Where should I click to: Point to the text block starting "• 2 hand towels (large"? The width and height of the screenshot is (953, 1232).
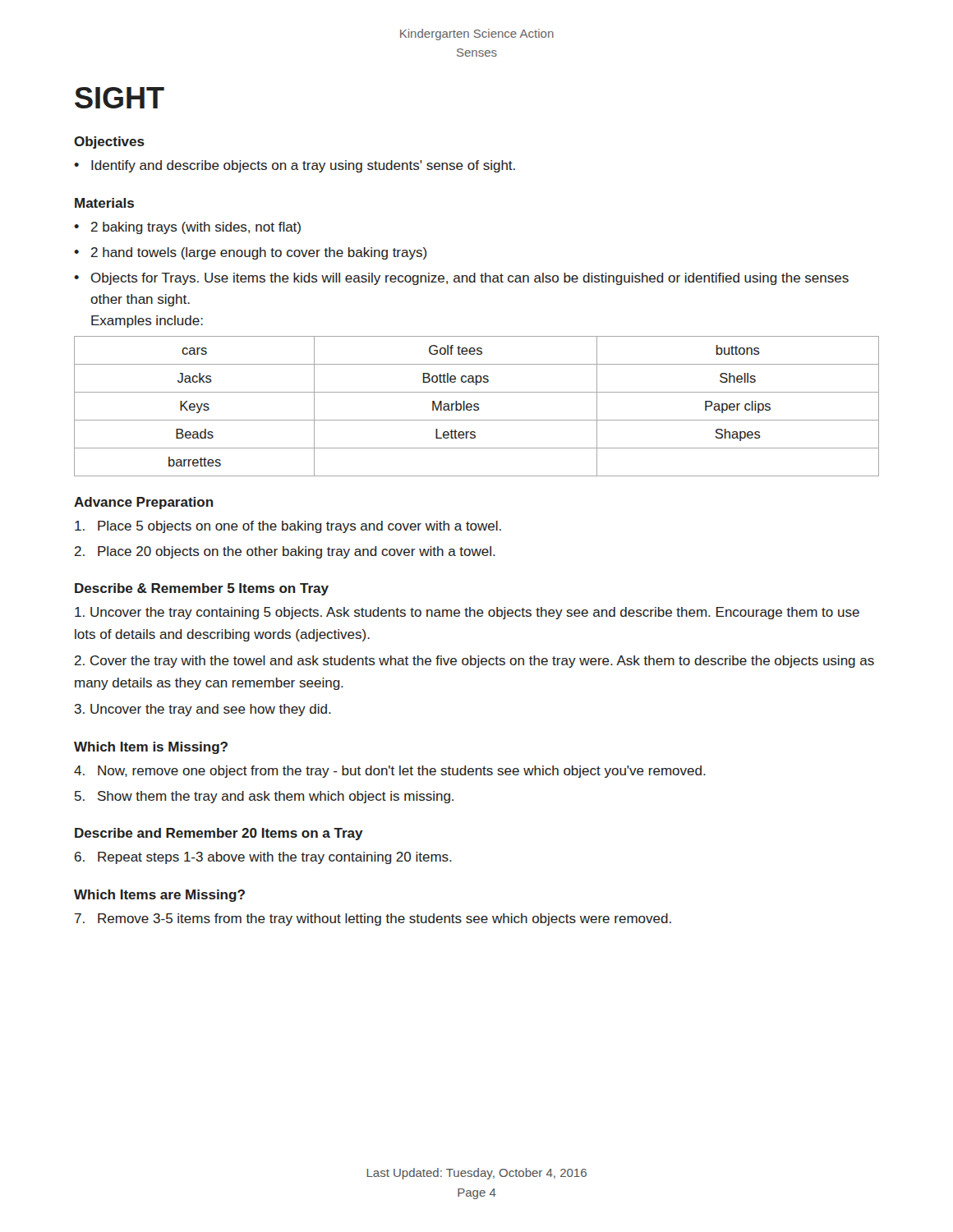coord(251,253)
